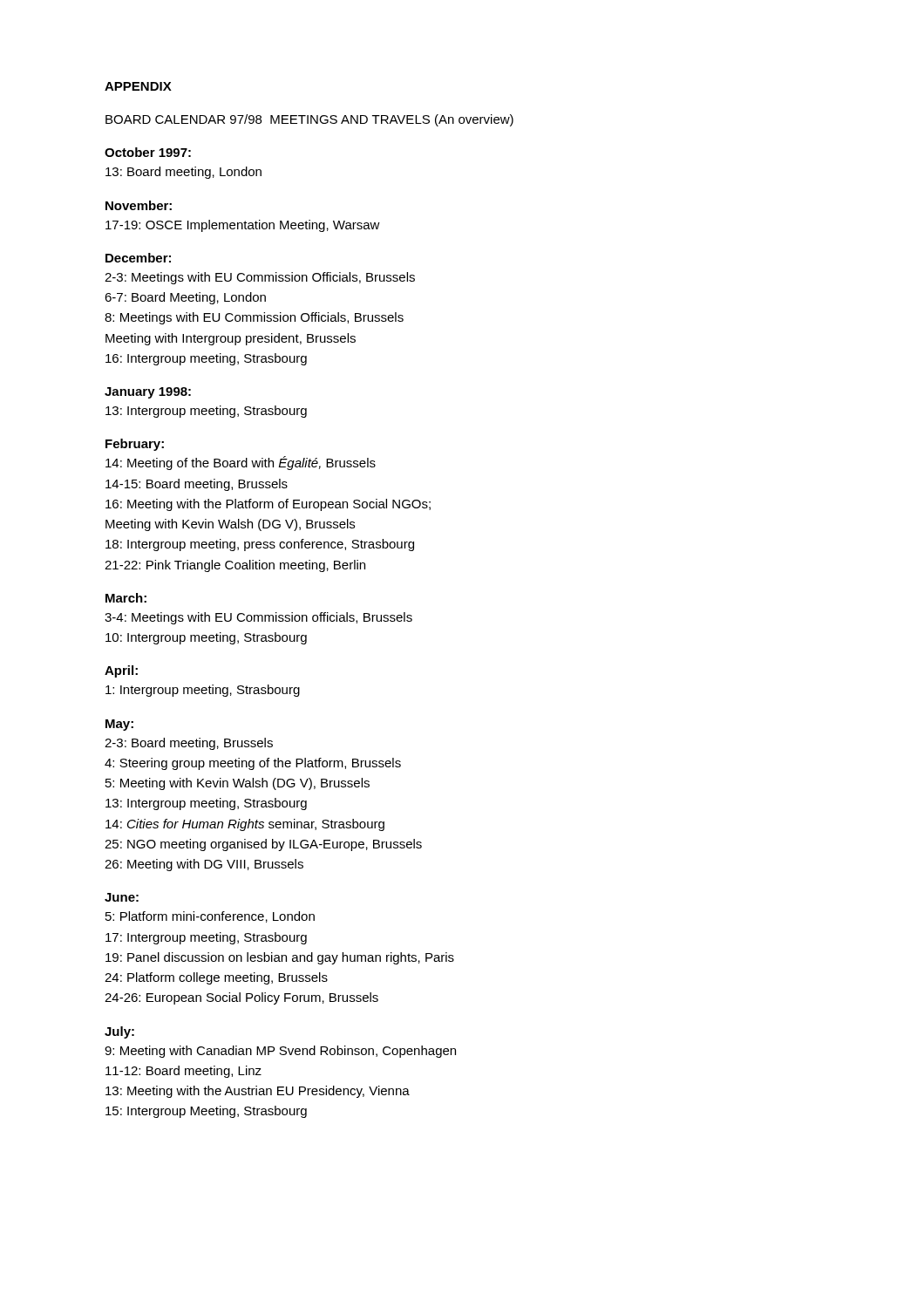Viewport: 924px width, 1308px height.
Task: Point to the text block starting "January 1998:"
Action: [148, 391]
